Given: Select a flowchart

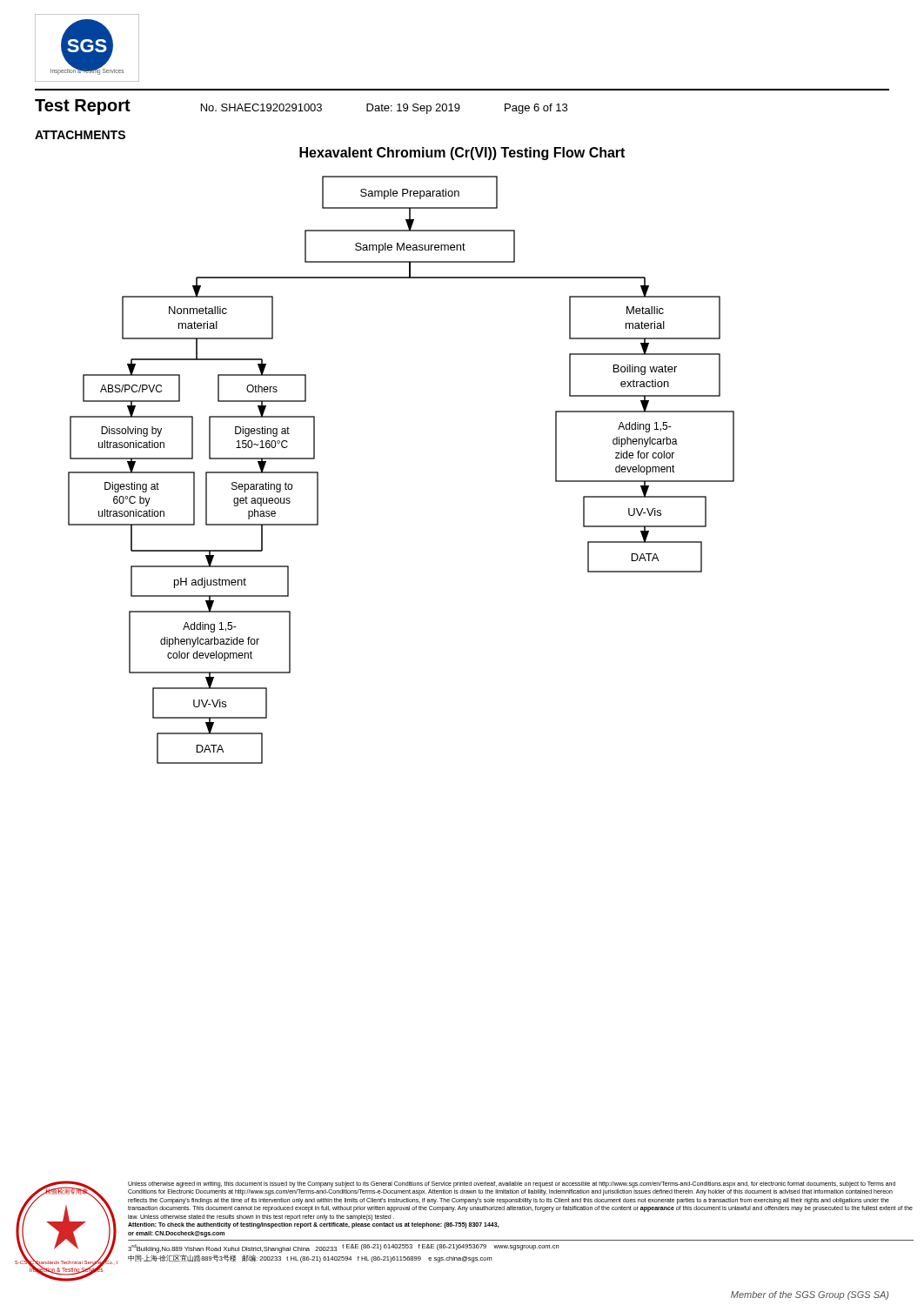Looking at the screenshot, I should pyautogui.click(x=462, y=546).
